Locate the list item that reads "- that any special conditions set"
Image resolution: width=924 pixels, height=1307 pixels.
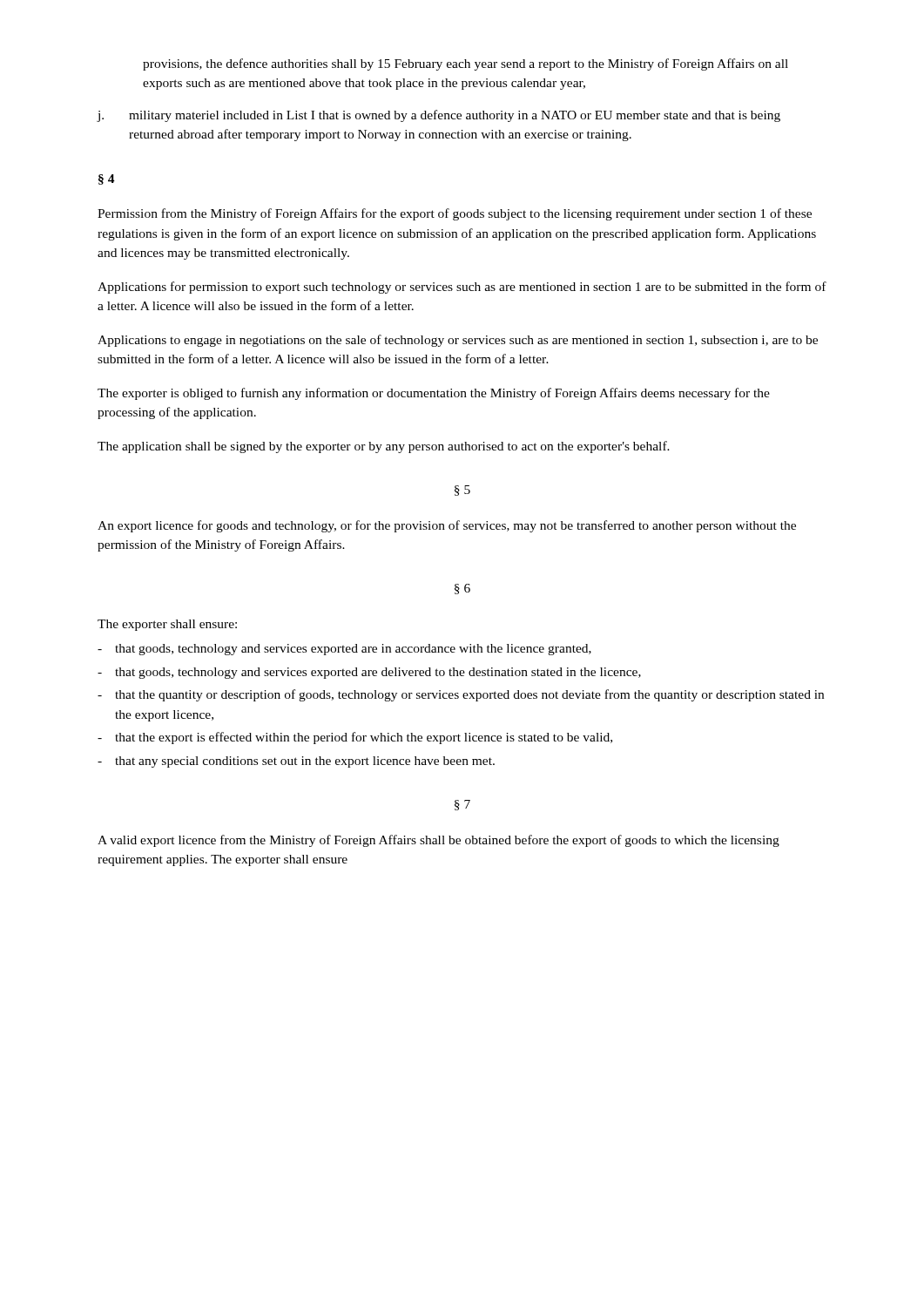pos(462,761)
